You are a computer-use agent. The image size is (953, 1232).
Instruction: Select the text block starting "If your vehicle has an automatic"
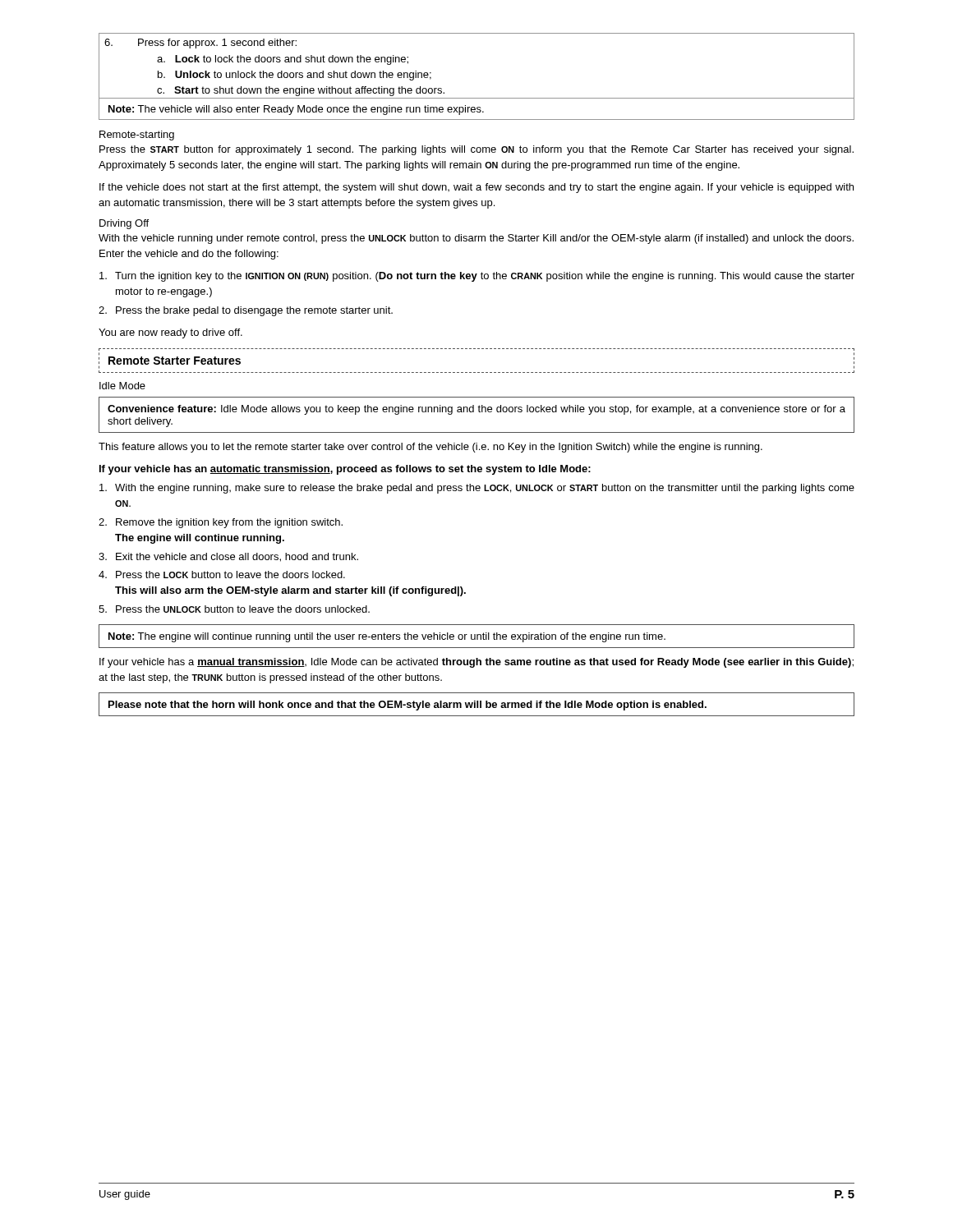coord(345,469)
